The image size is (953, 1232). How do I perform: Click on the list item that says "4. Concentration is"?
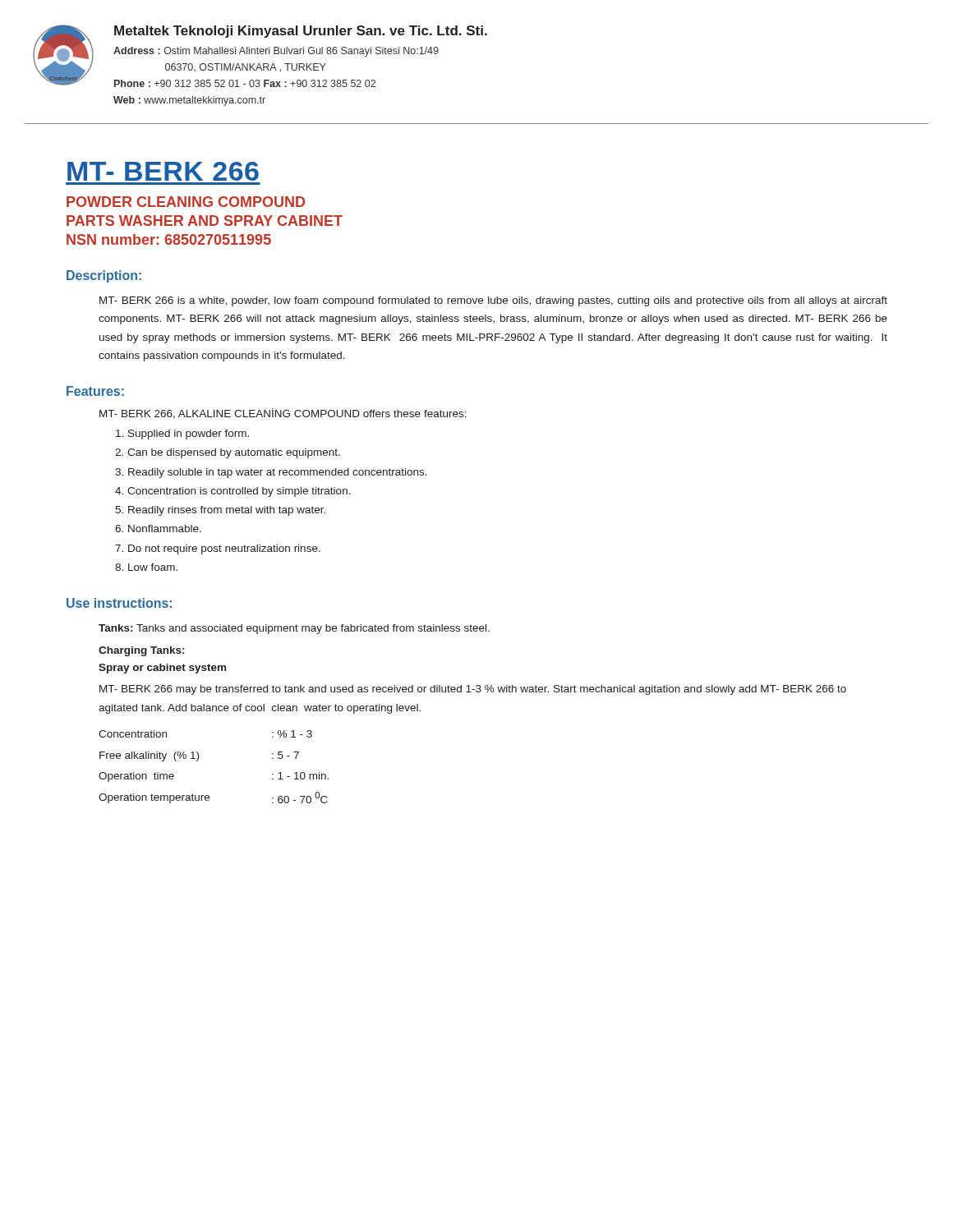click(233, 491)
